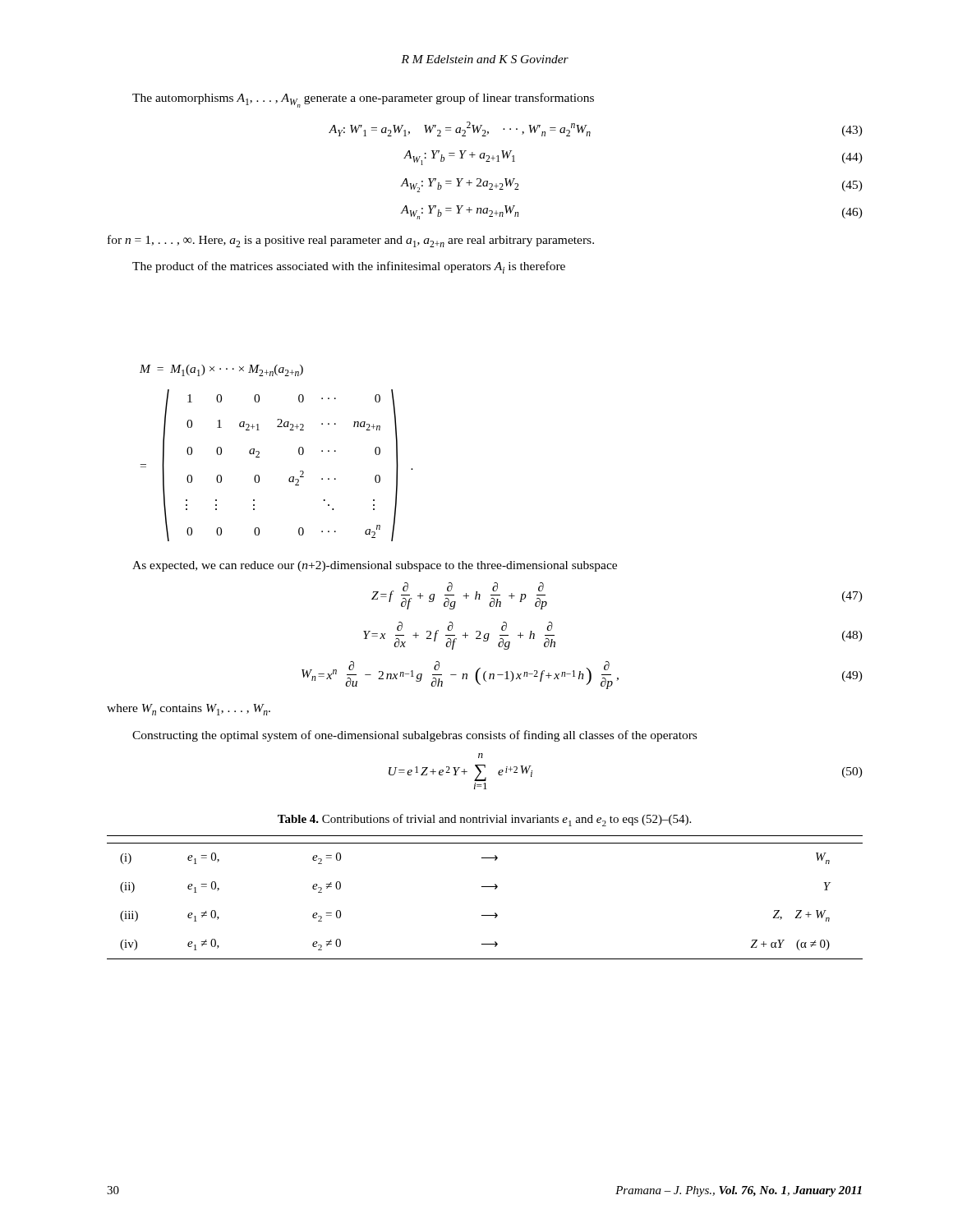Click on the text starting "for n = 1, . ."
953x1232 pixels.
pyautogui.click(x=351, y=241)
